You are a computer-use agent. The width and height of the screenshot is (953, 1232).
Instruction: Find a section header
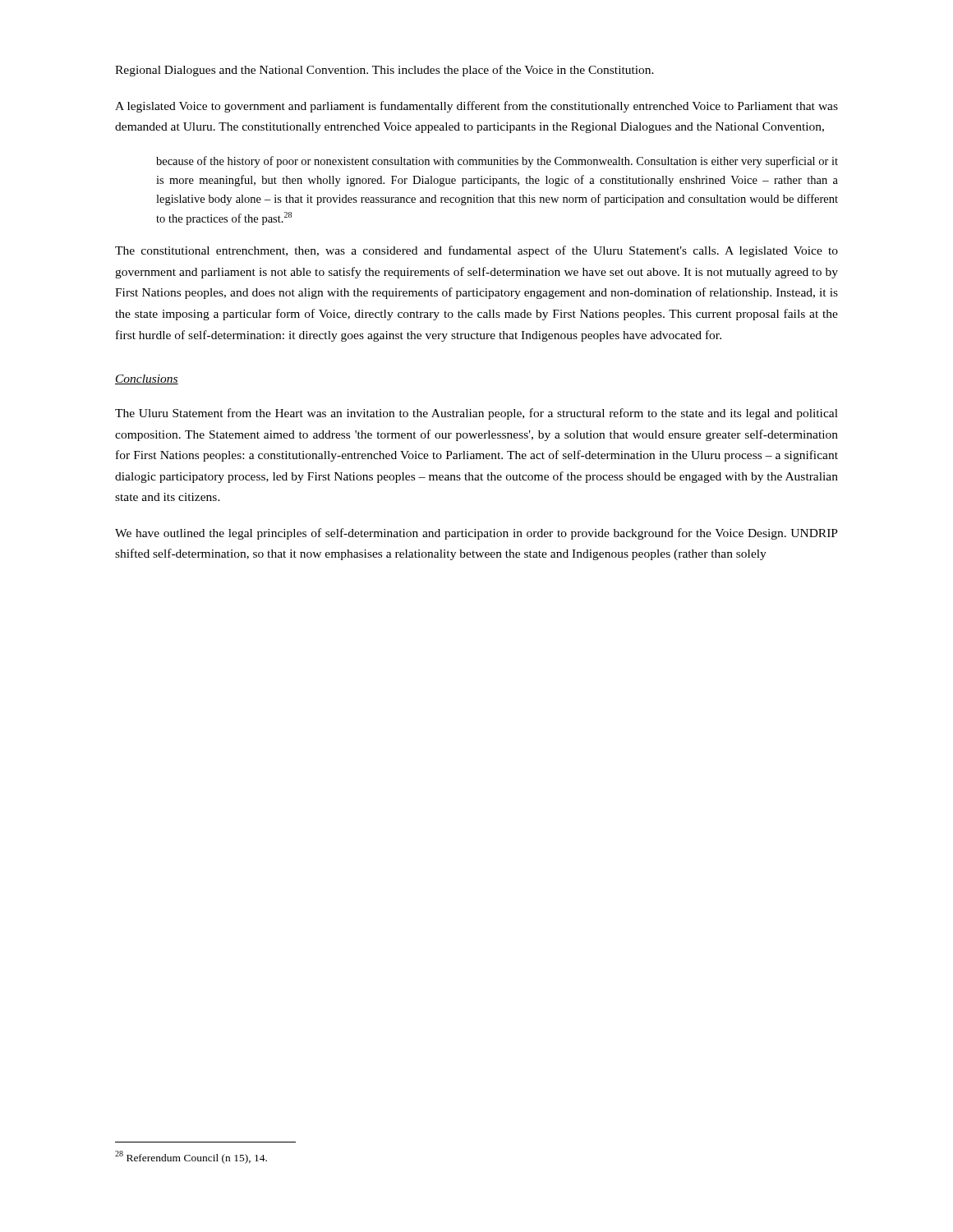coord(147,378)
